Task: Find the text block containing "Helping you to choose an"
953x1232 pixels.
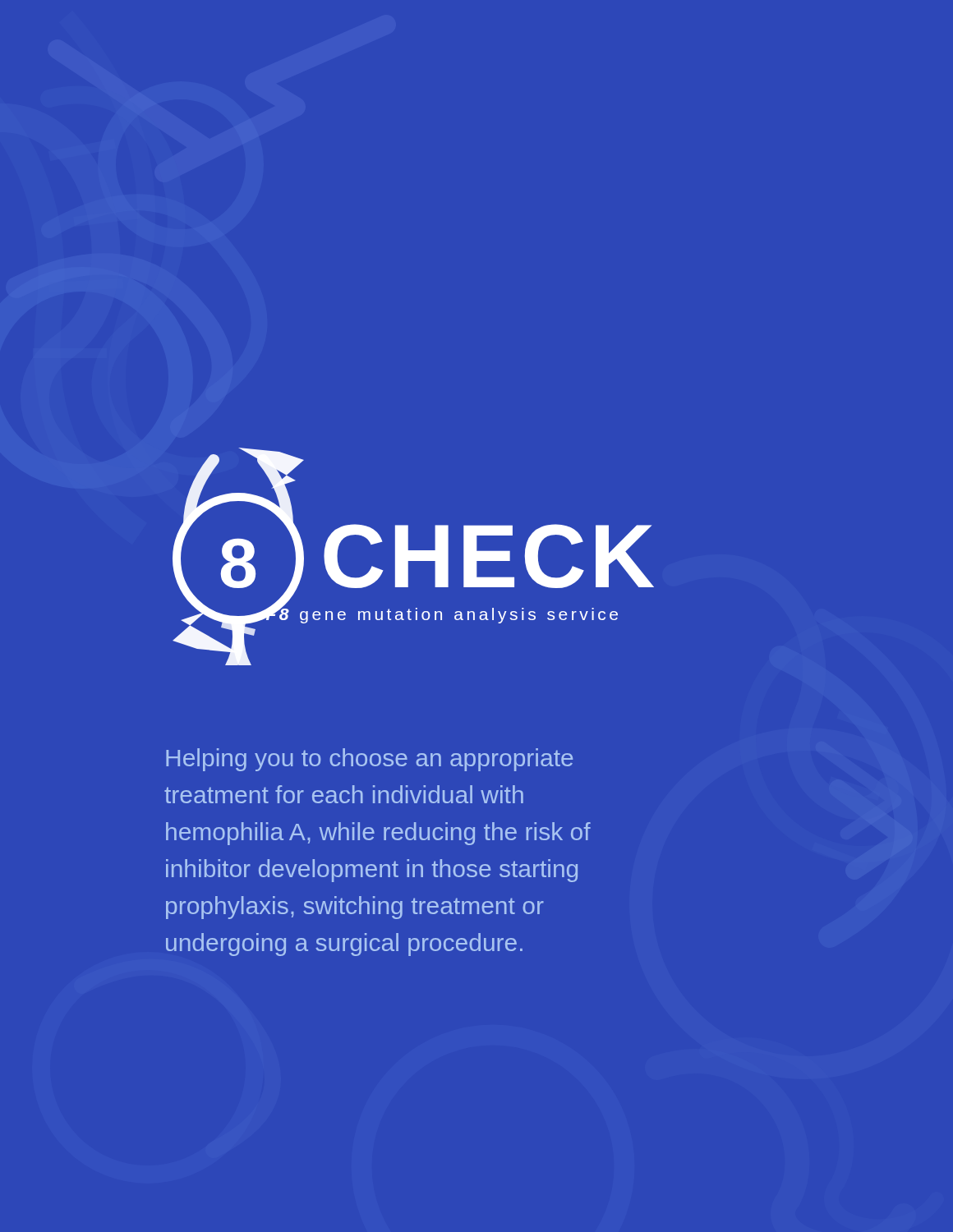Action: tap(377, 850)
